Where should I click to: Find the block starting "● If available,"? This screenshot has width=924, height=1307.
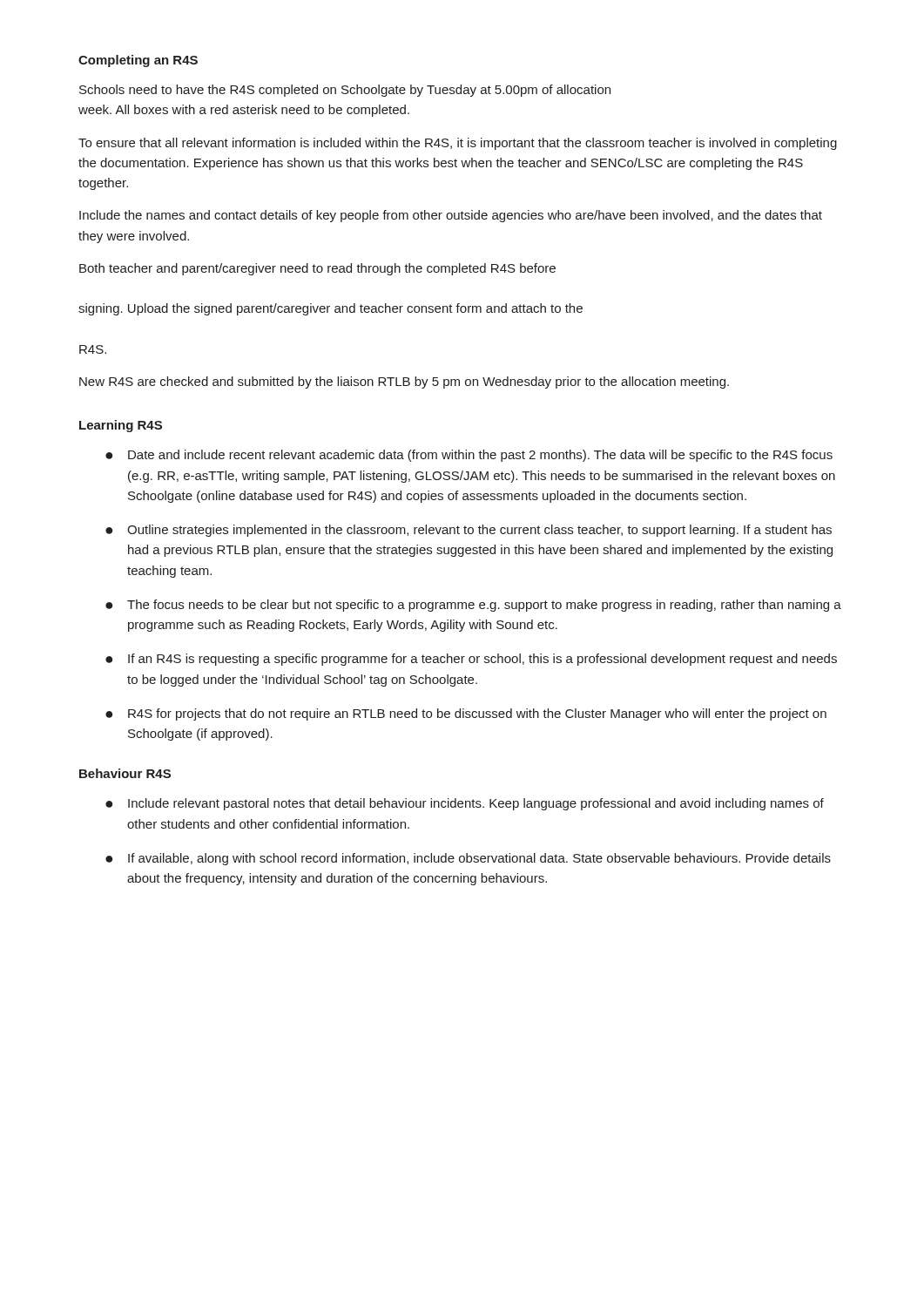[475, 868]
